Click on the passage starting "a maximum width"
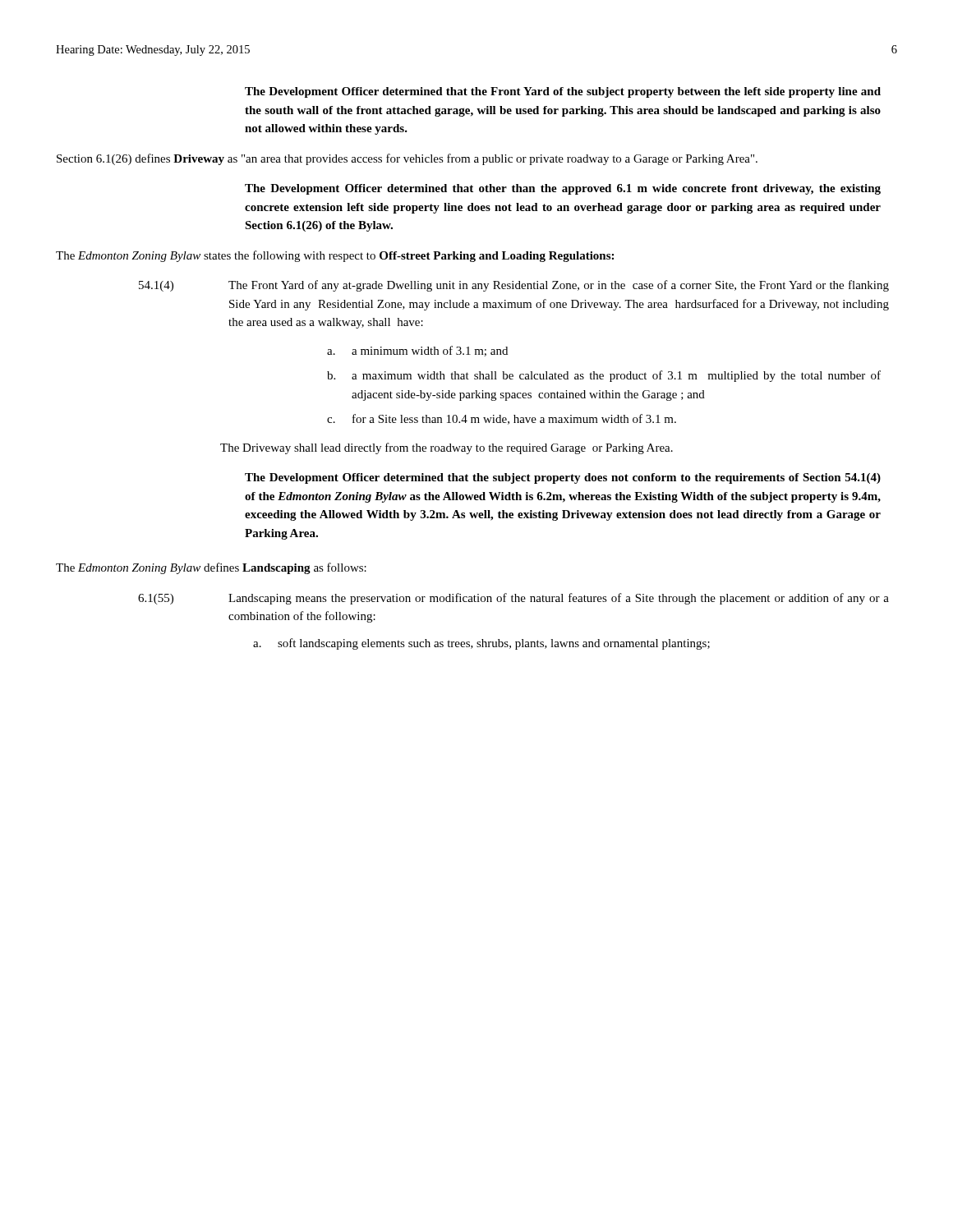The height and width of the screenshot is (1232, 953). coord(616,385)
